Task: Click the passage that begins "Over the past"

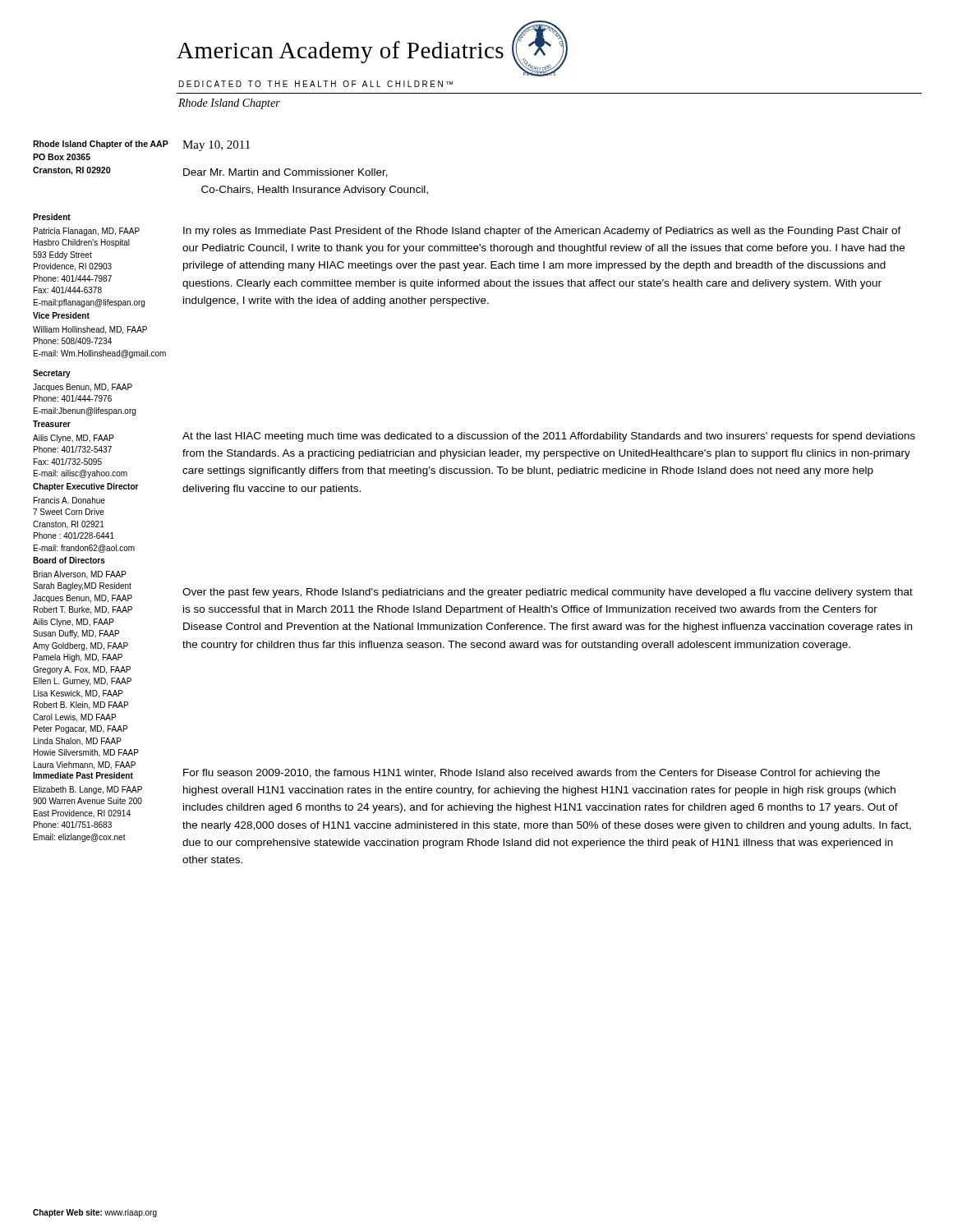Action: point(548,618)
